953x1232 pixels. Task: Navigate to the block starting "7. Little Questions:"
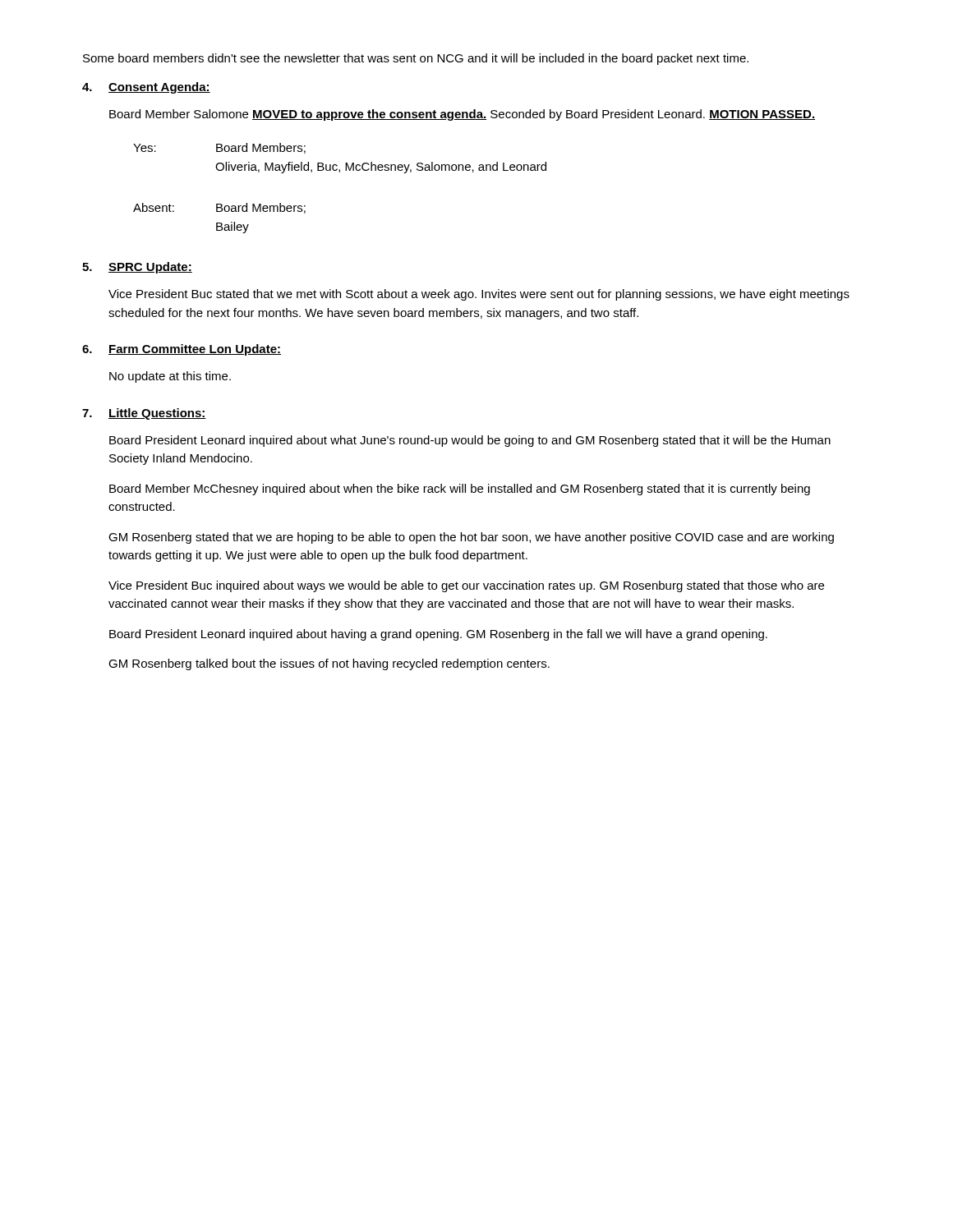click(144, 412)
